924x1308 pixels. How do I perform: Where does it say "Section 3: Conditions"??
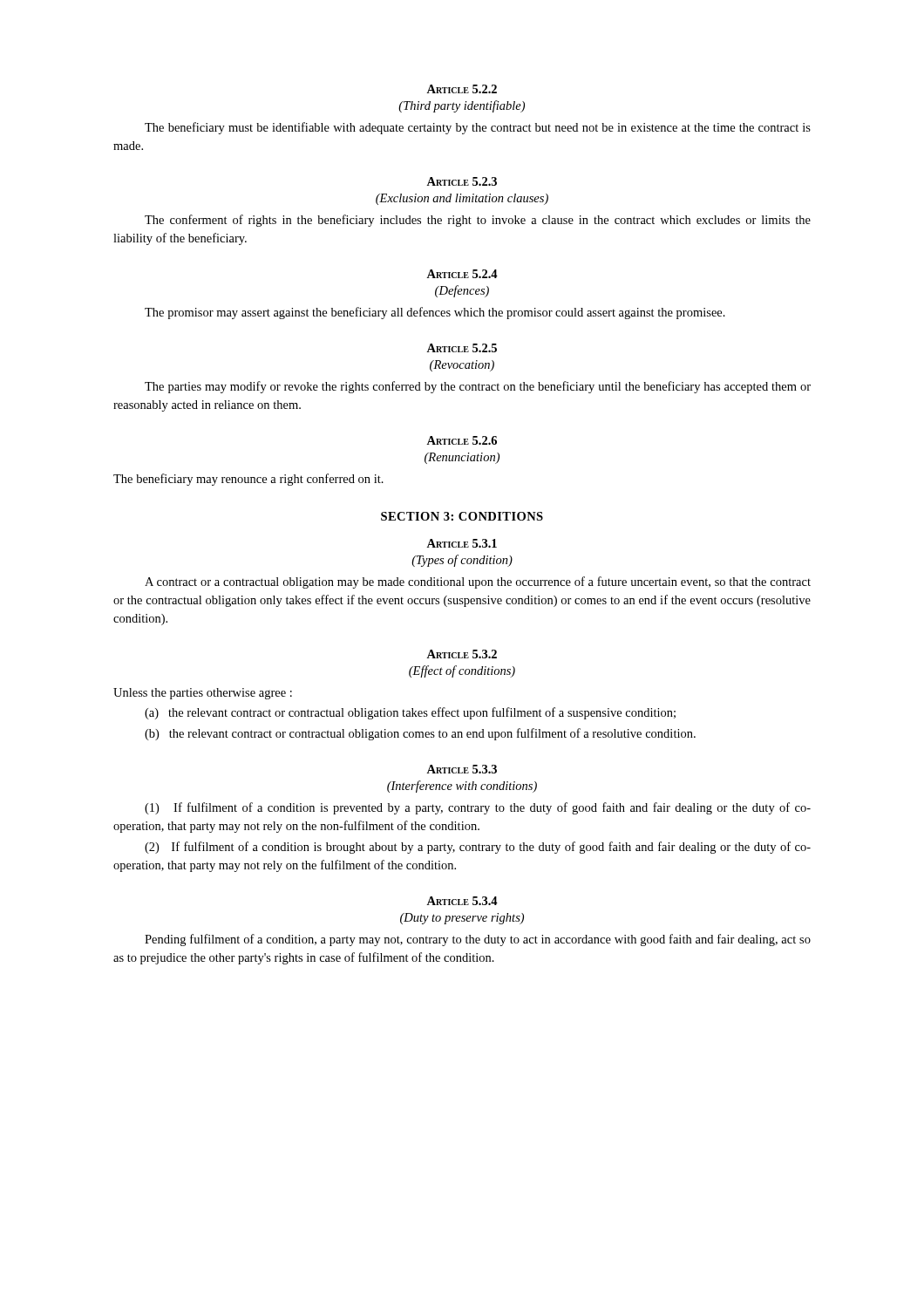[x=462, y=516]
